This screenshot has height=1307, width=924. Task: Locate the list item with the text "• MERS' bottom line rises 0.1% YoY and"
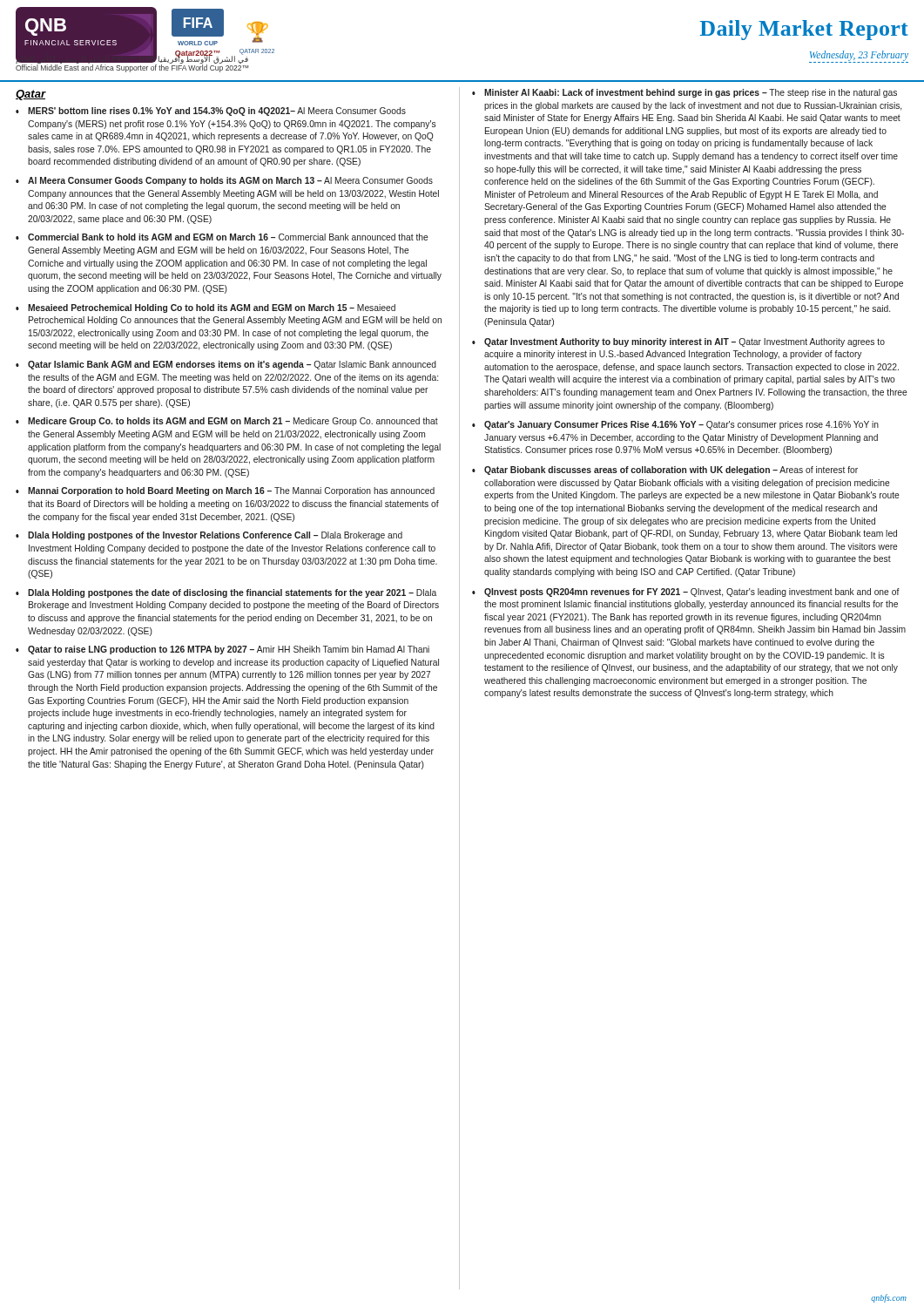click(x=226, y=136)
